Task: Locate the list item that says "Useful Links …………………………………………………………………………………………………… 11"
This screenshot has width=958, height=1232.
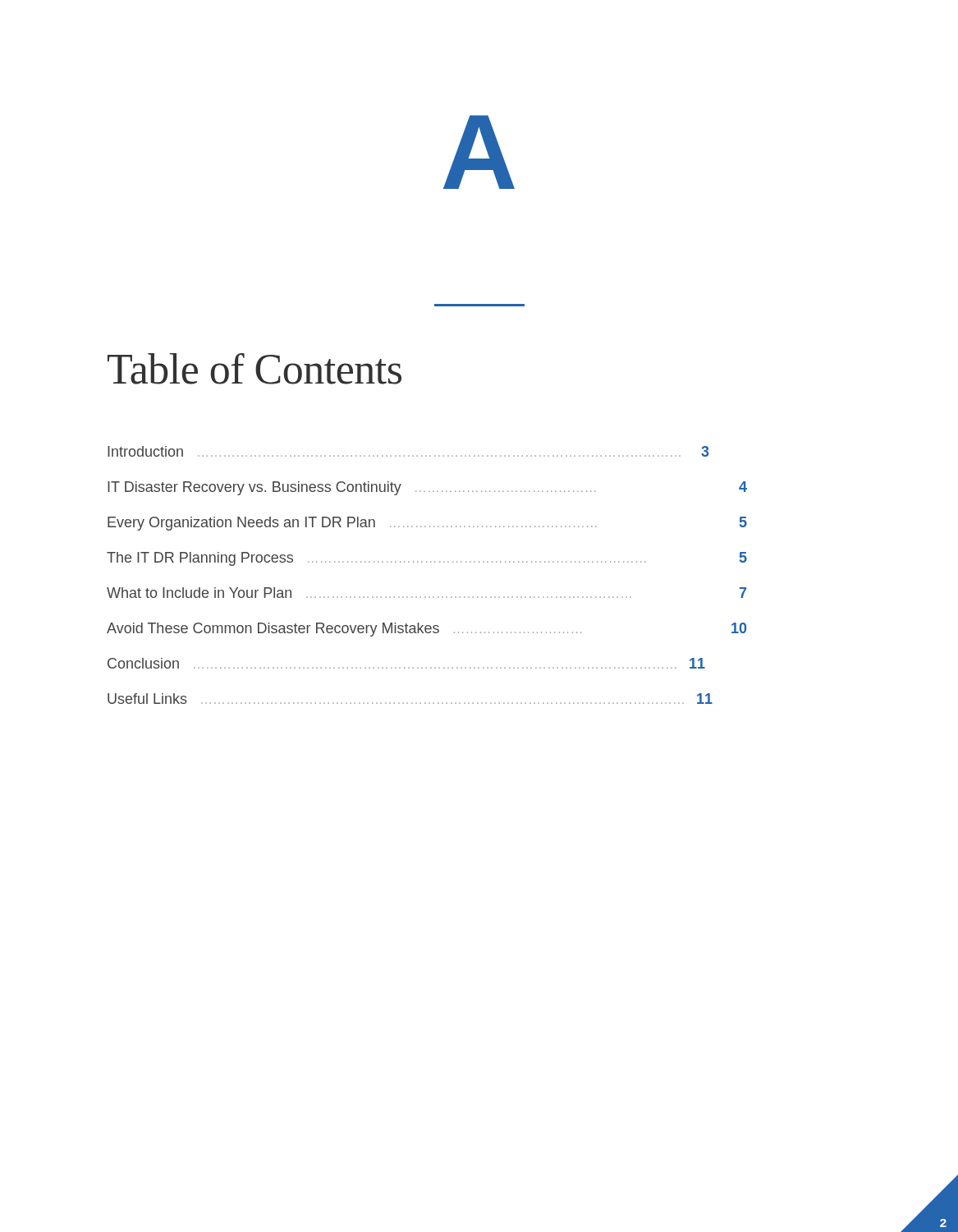Action: click(x=410, y=699)
